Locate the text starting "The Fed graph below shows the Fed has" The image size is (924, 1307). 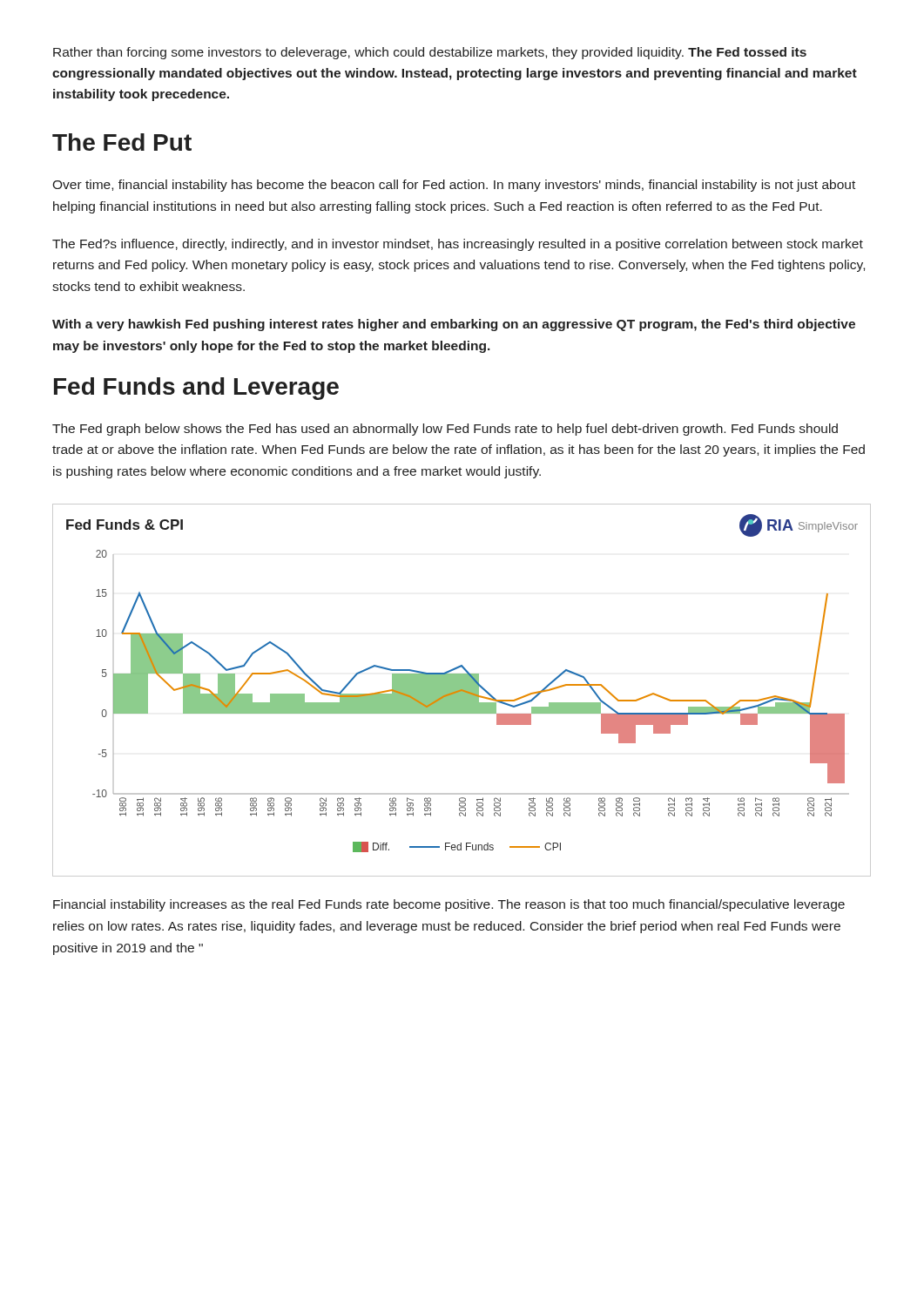[x=459, y=450]
